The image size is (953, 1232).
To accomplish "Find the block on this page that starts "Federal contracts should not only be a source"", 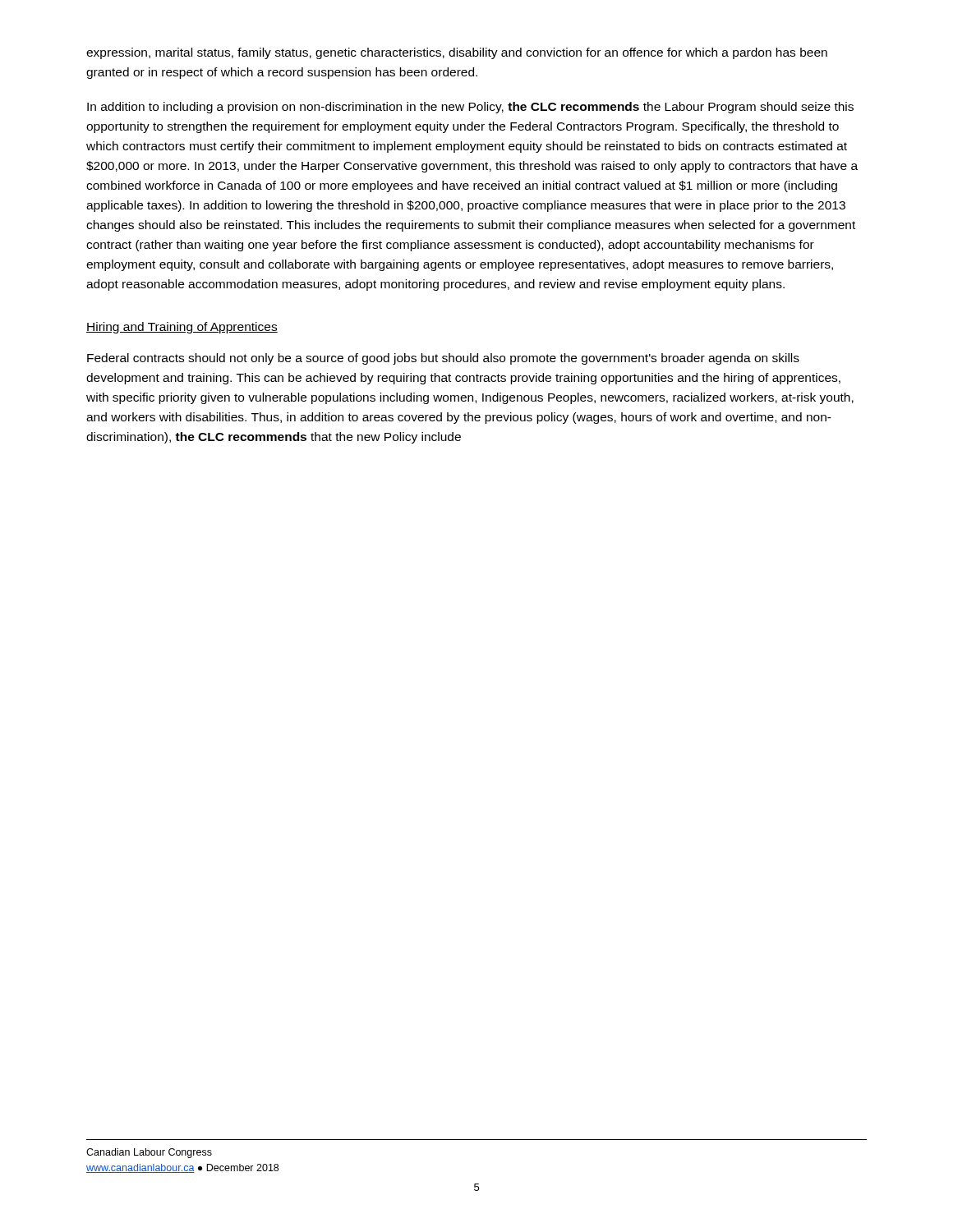I will [x=470, y=397].
